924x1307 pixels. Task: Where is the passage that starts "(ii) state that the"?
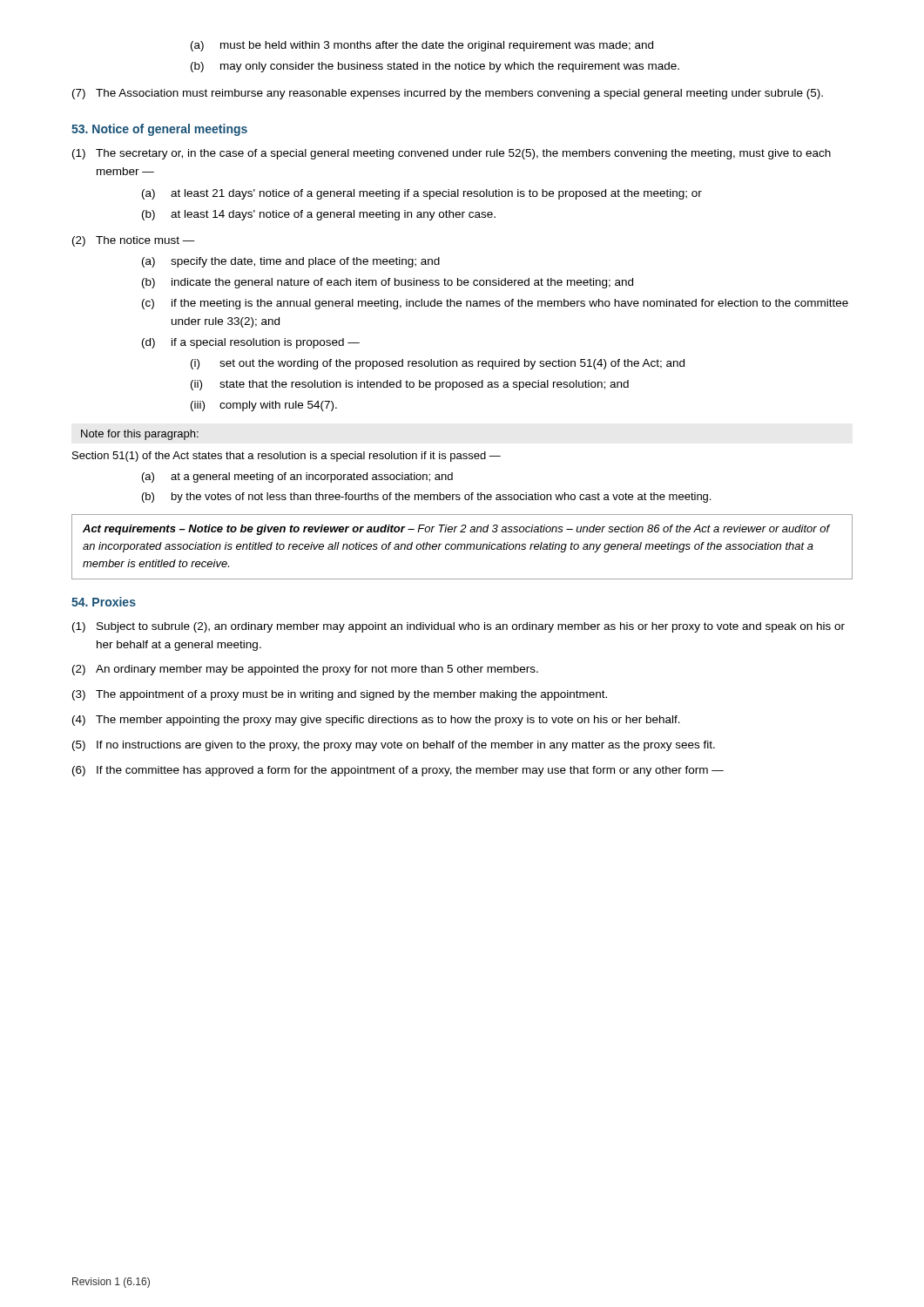pos(521,385)
